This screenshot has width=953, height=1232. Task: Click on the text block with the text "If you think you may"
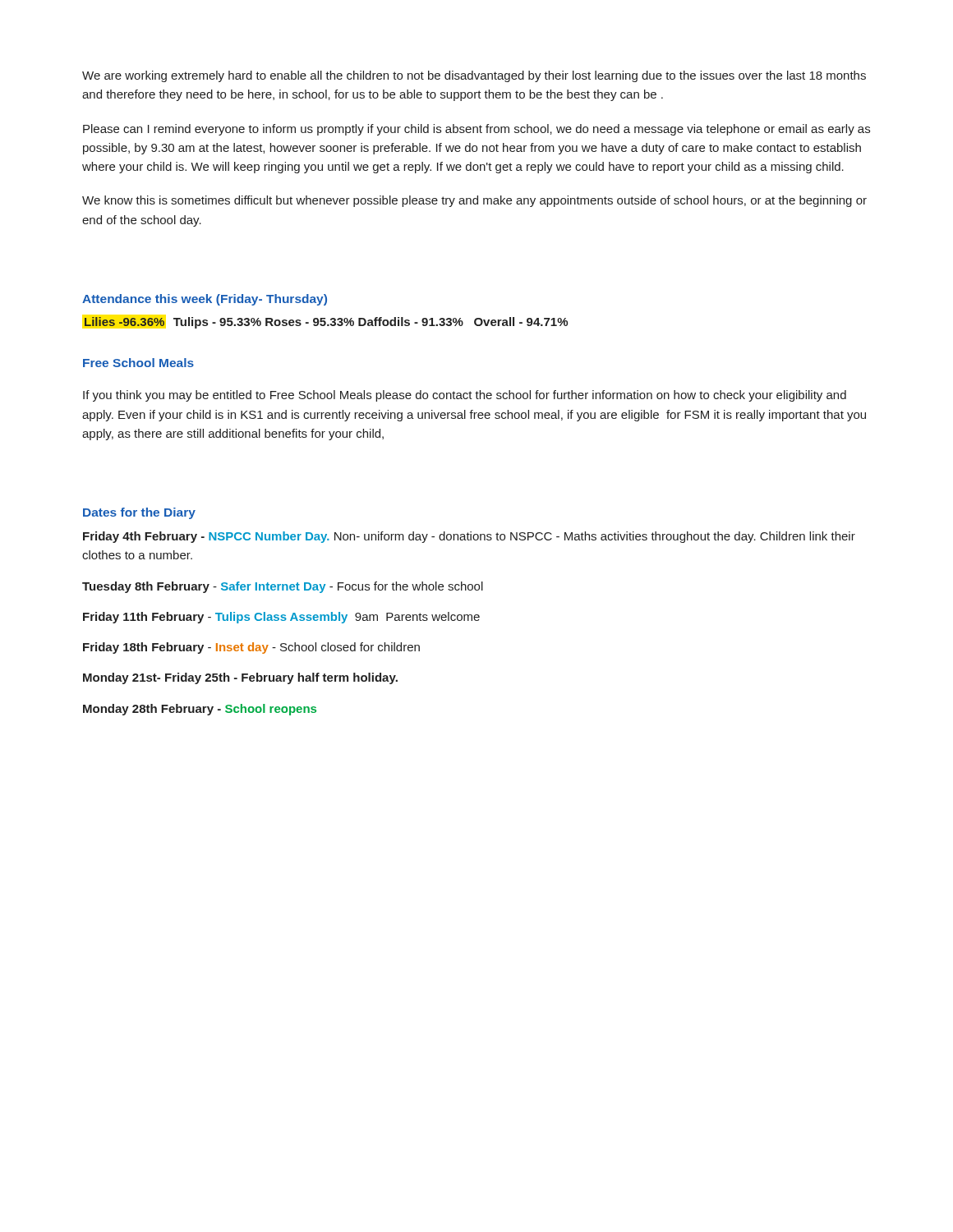[474, 414]
